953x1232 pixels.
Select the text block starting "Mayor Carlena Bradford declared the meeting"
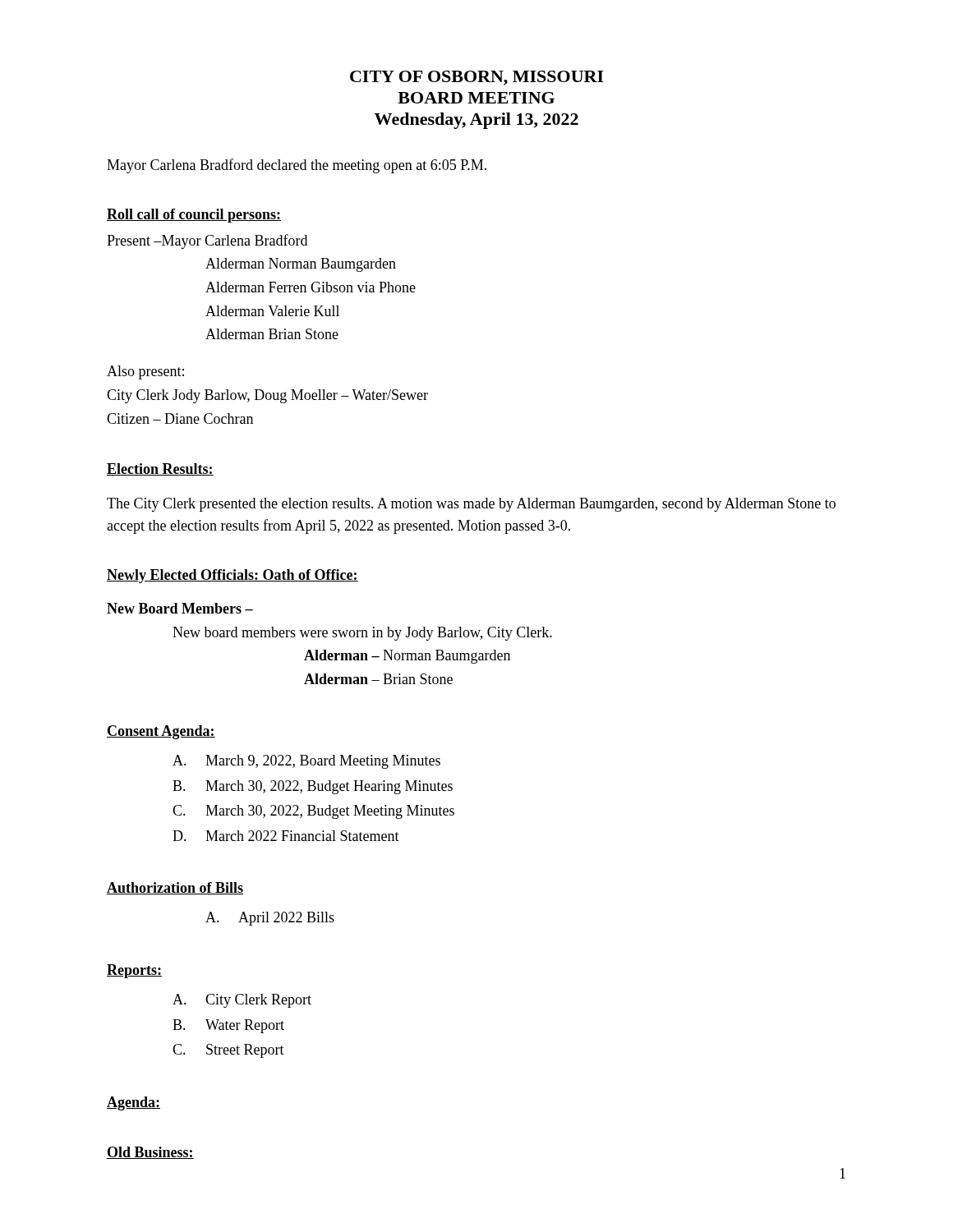click(297, 165)
